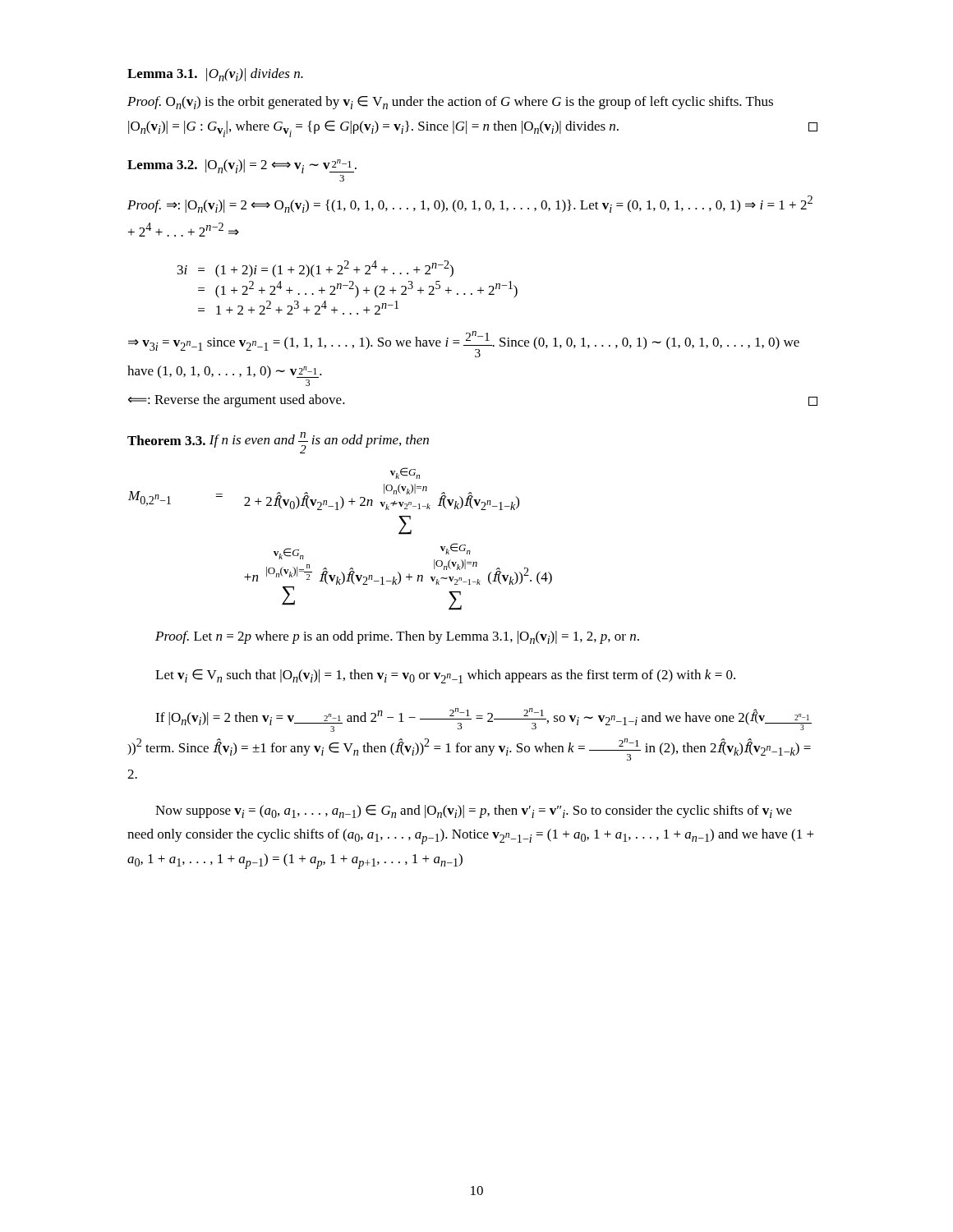Image resolution: width=953 pixels, height=1232 pixels.
Task: Navigate to the passage starting "Lemma 3.2. |On(vi)| = 2 ⟺ vi ∼"
Action: (242, 170)
